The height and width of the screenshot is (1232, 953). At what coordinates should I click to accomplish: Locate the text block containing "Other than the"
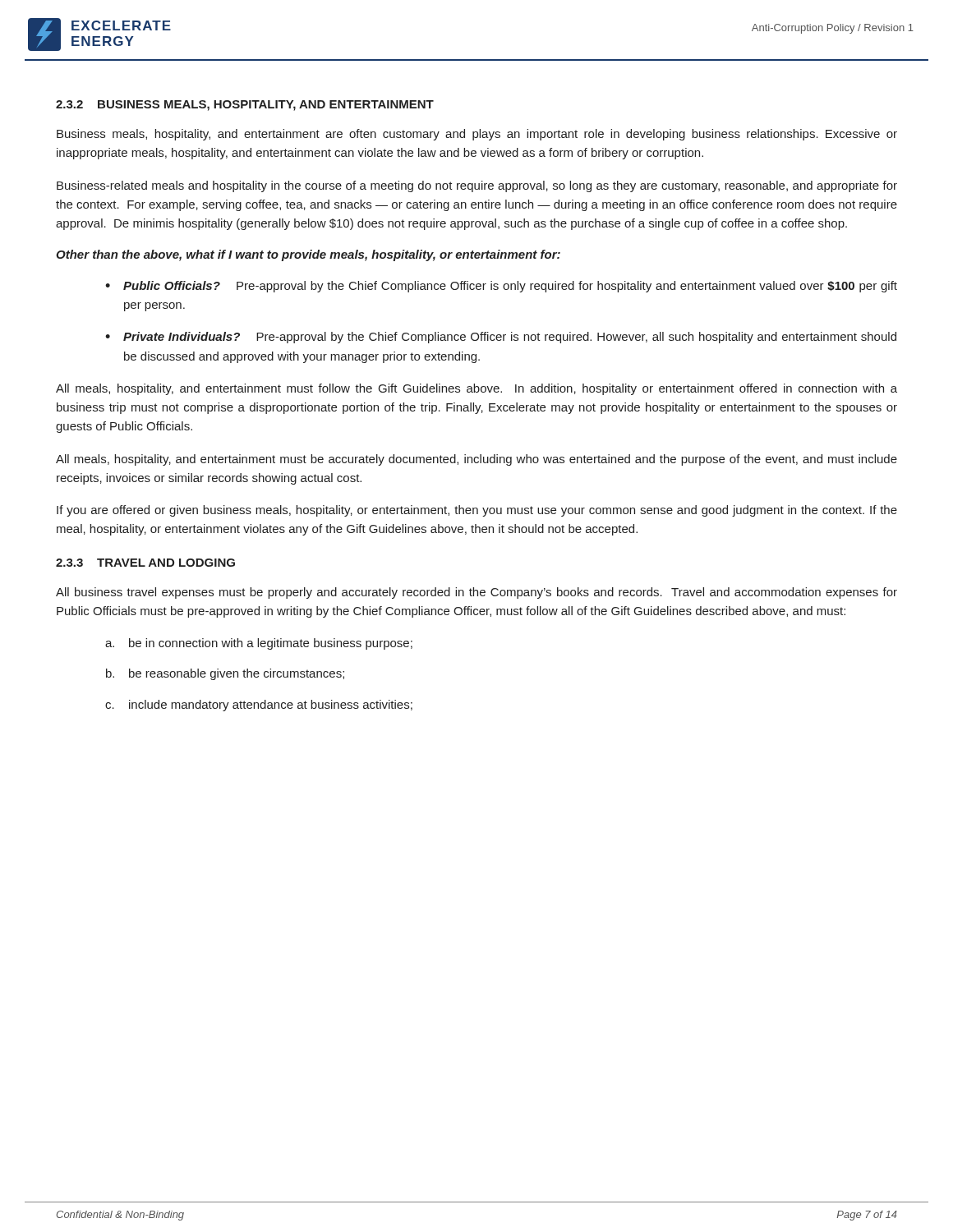[x=308, y=254]
